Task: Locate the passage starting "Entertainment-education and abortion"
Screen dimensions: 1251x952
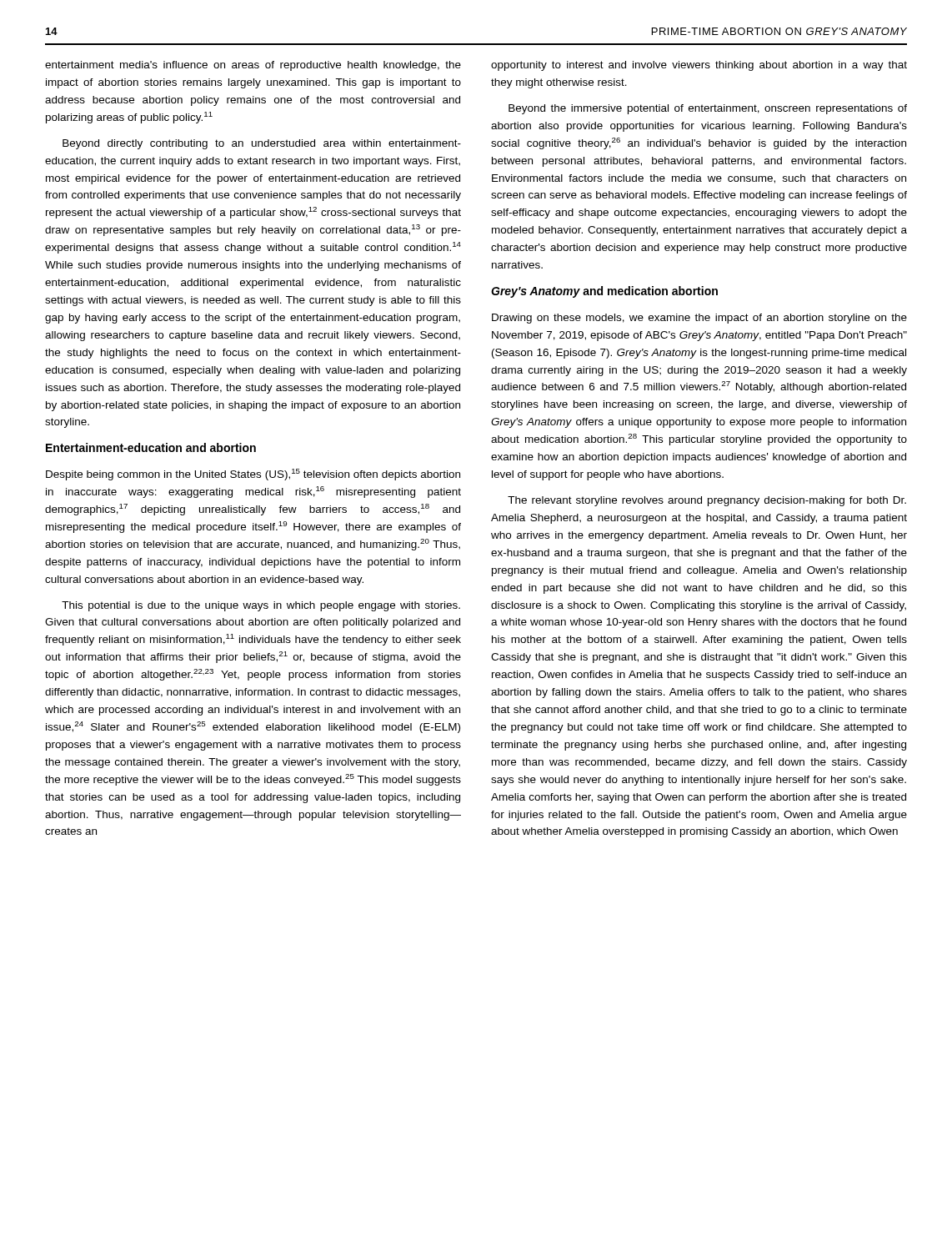Action: coord(253,449)
